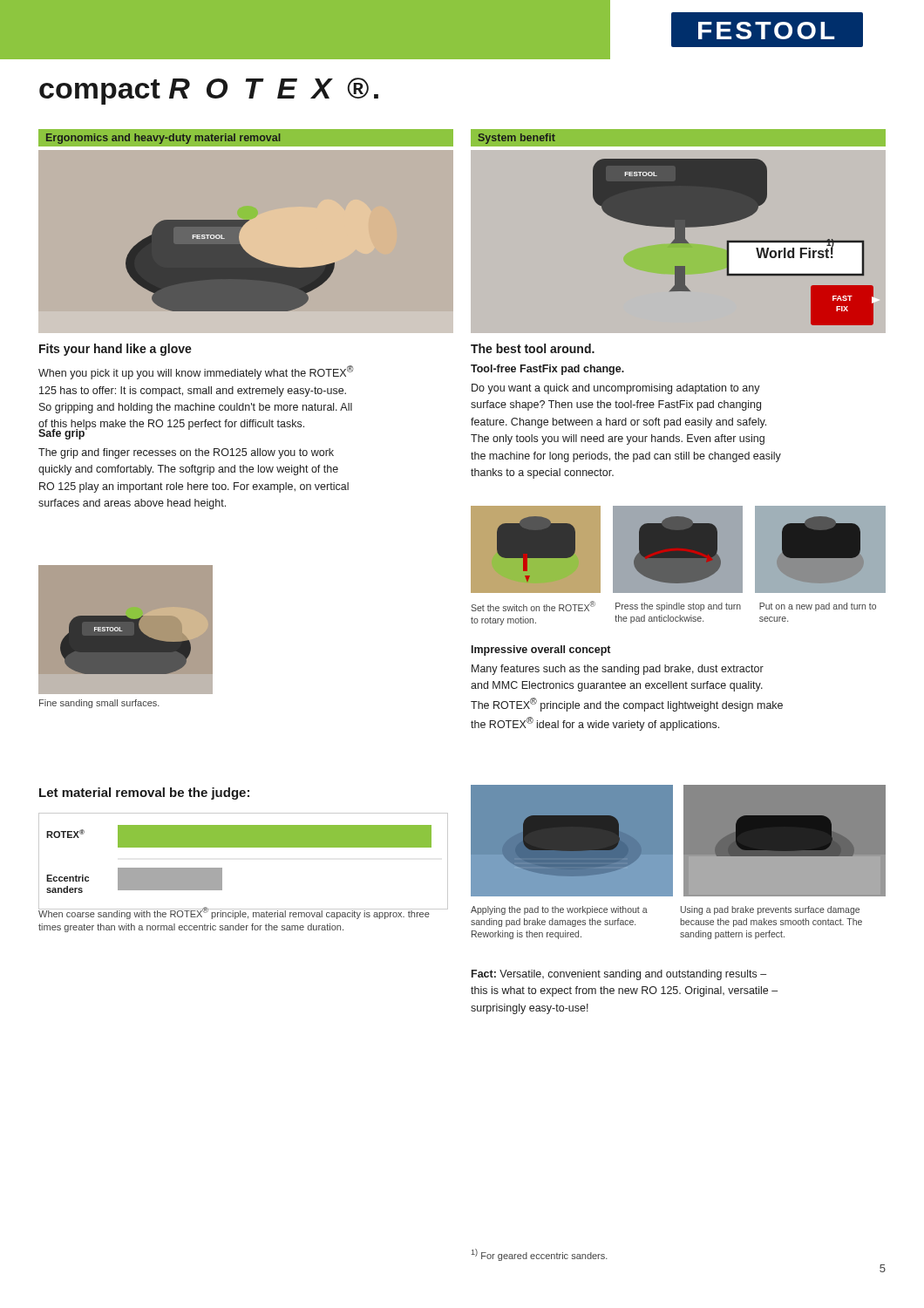Point to the block starting "System benefit"

(516, 138)
